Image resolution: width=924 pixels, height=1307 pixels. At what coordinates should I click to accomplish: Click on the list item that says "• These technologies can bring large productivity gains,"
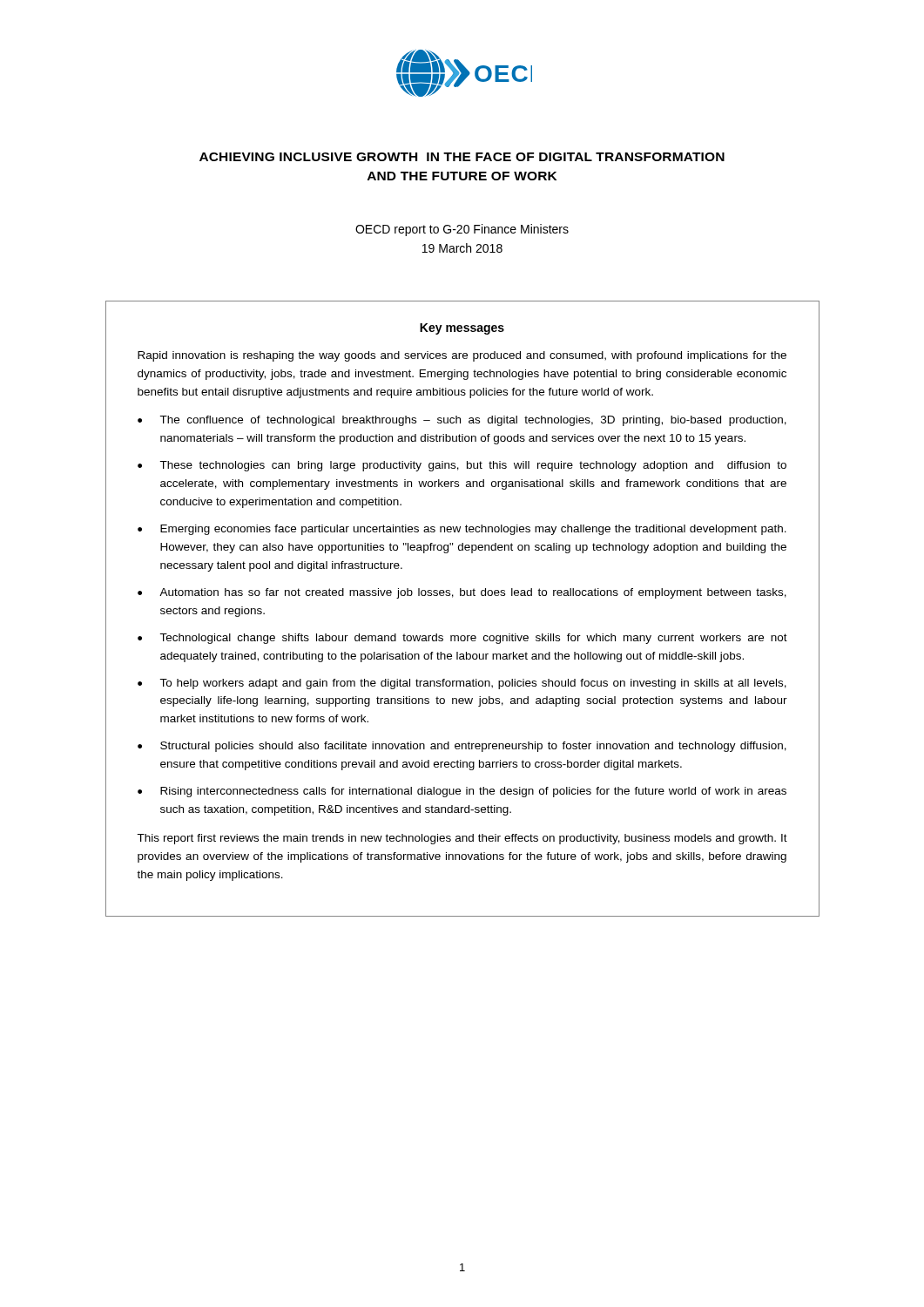tap(462, 484)
